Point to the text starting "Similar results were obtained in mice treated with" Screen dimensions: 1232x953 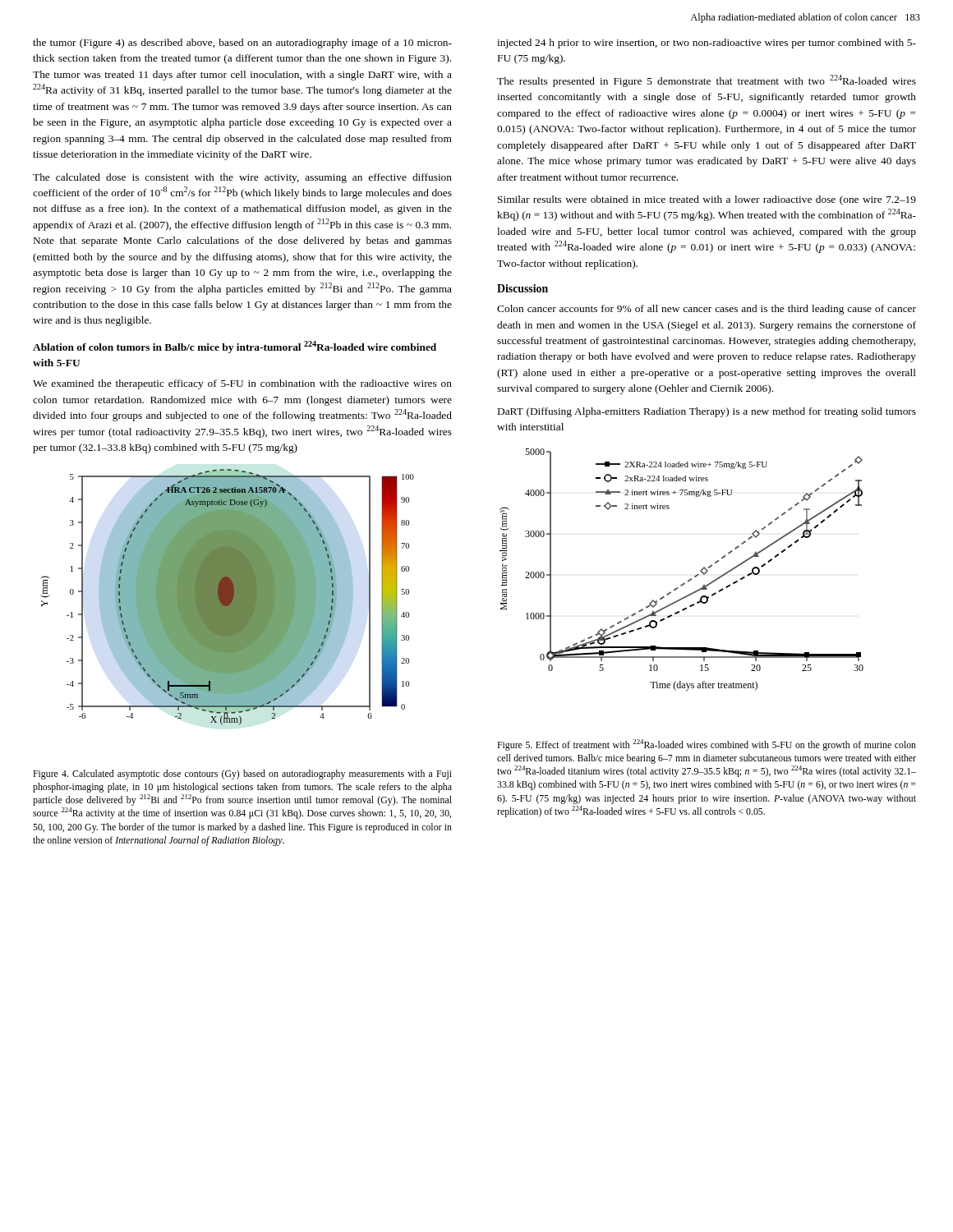(707, 231)
